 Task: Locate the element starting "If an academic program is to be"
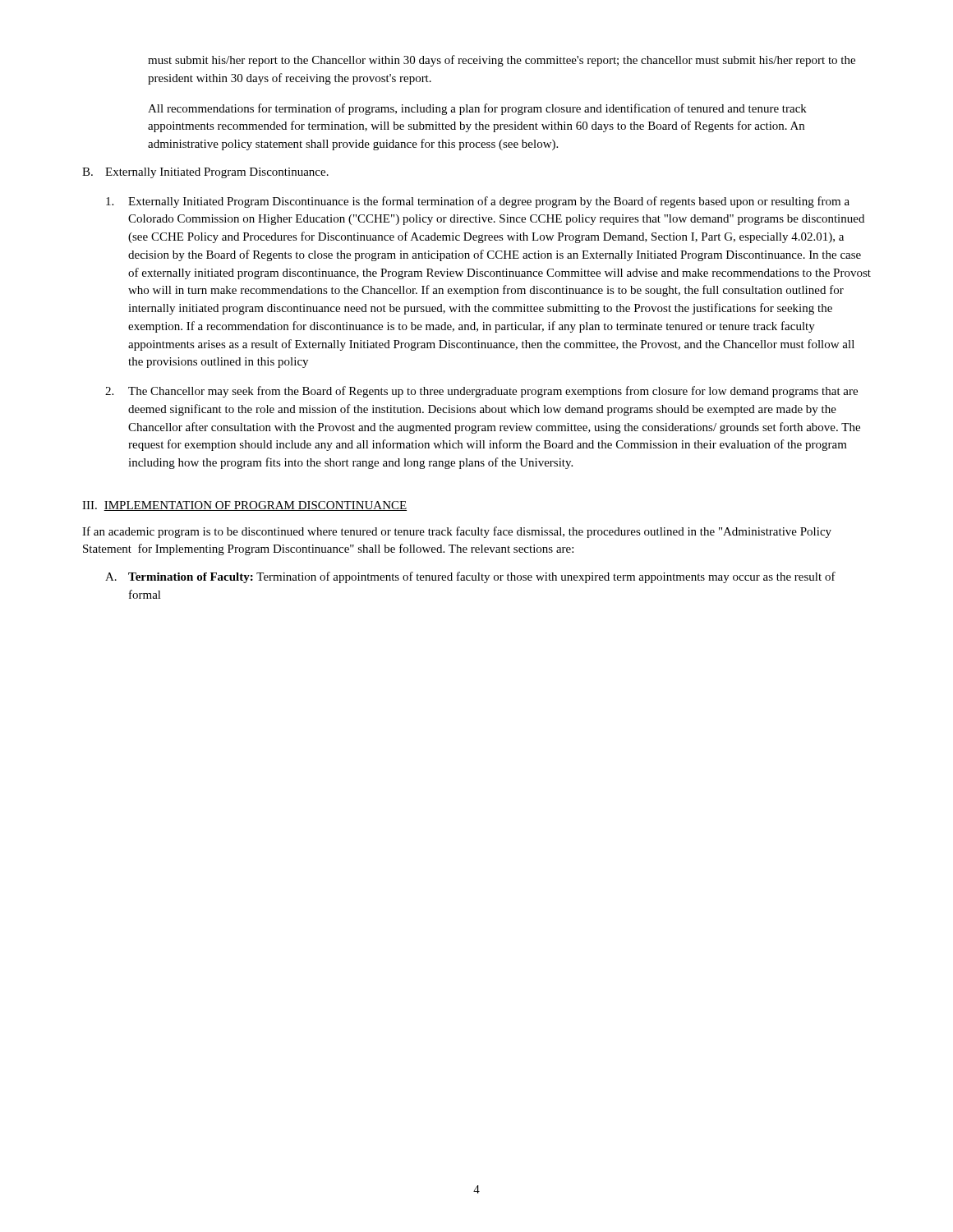point(476,541)
